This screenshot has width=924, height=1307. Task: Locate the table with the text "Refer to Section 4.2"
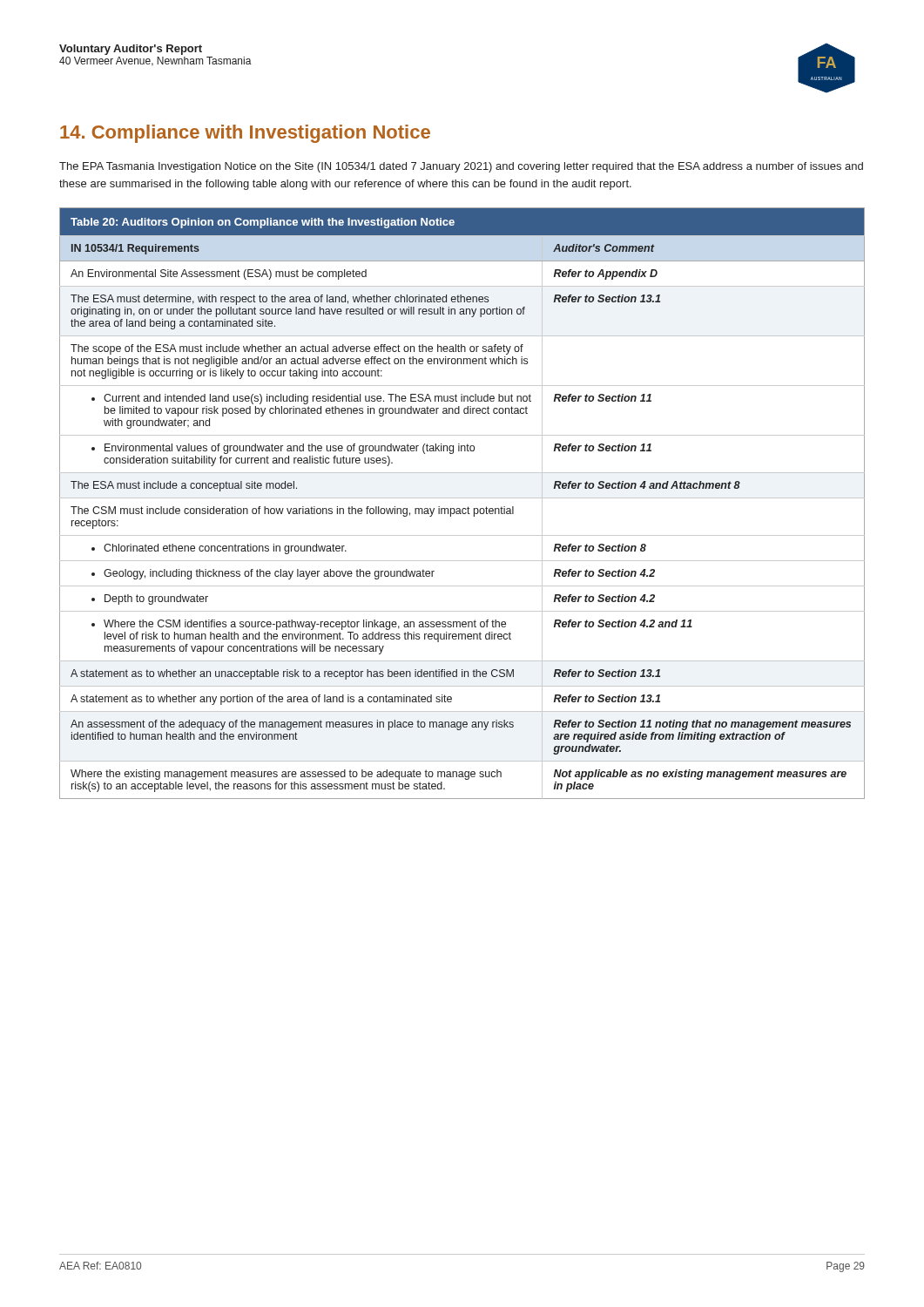point(462,503)
